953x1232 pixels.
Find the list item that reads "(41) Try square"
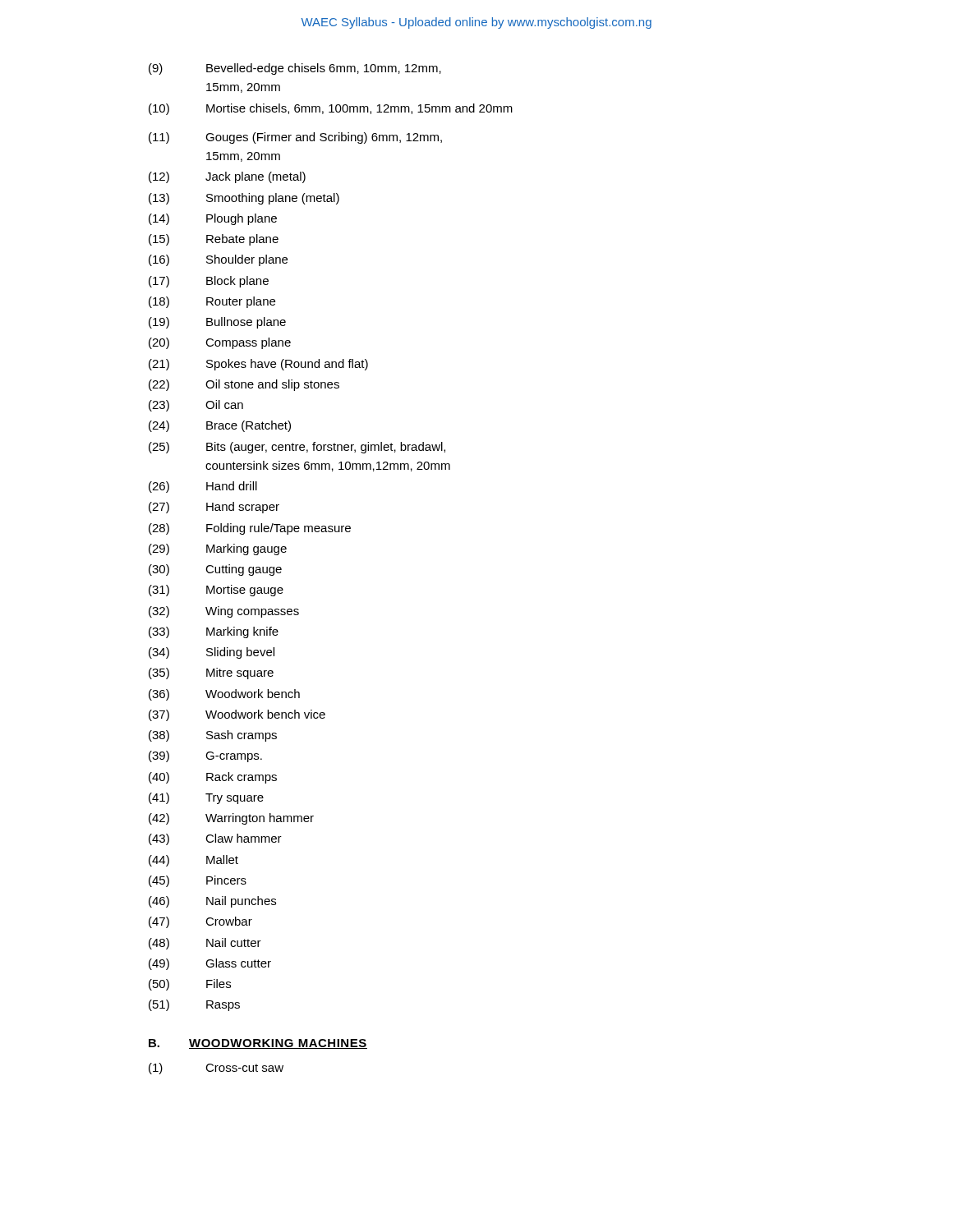coord(206,798)
